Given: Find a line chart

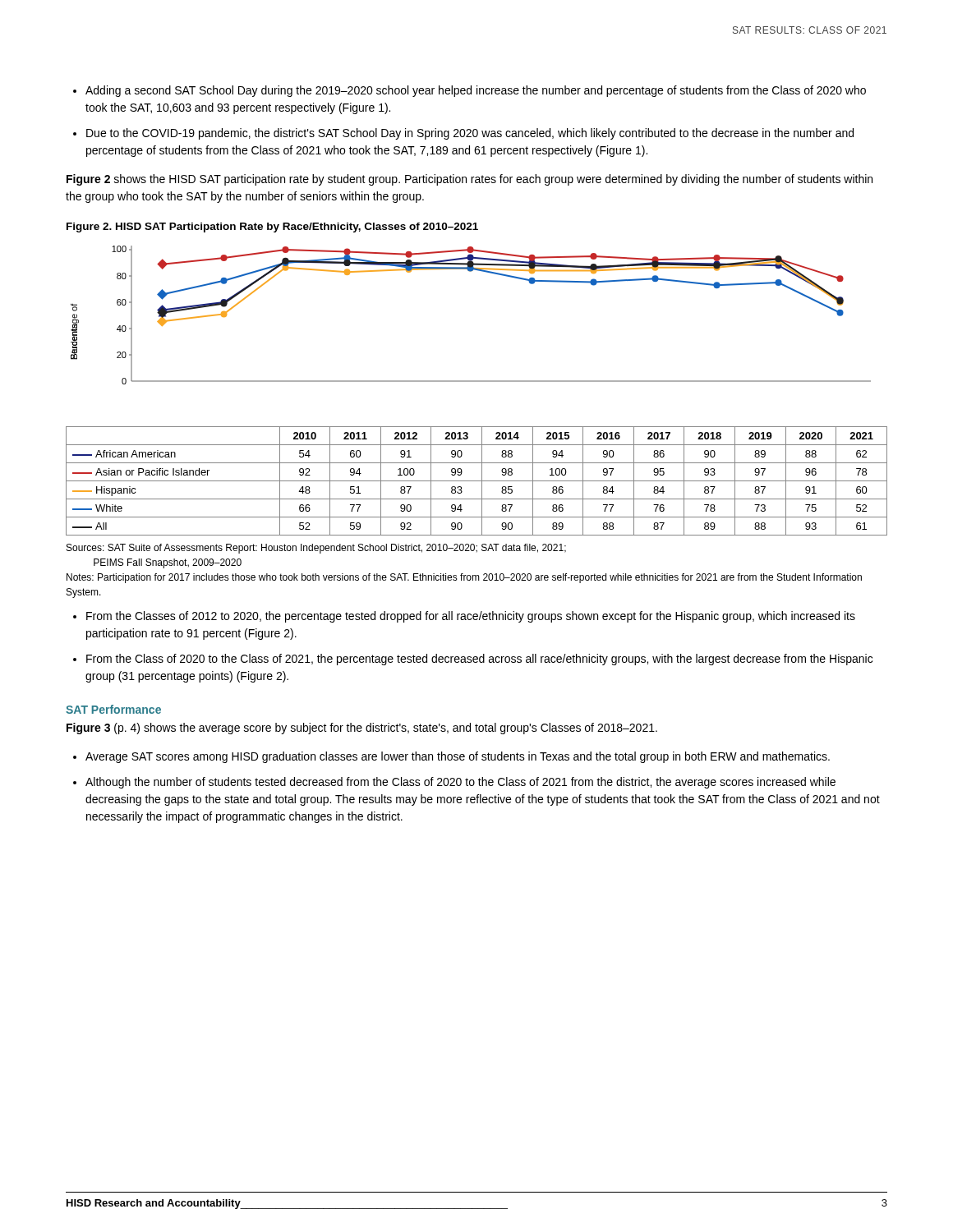Looking at the screenshot, I should pyautogui.click(x=476, y=386).
